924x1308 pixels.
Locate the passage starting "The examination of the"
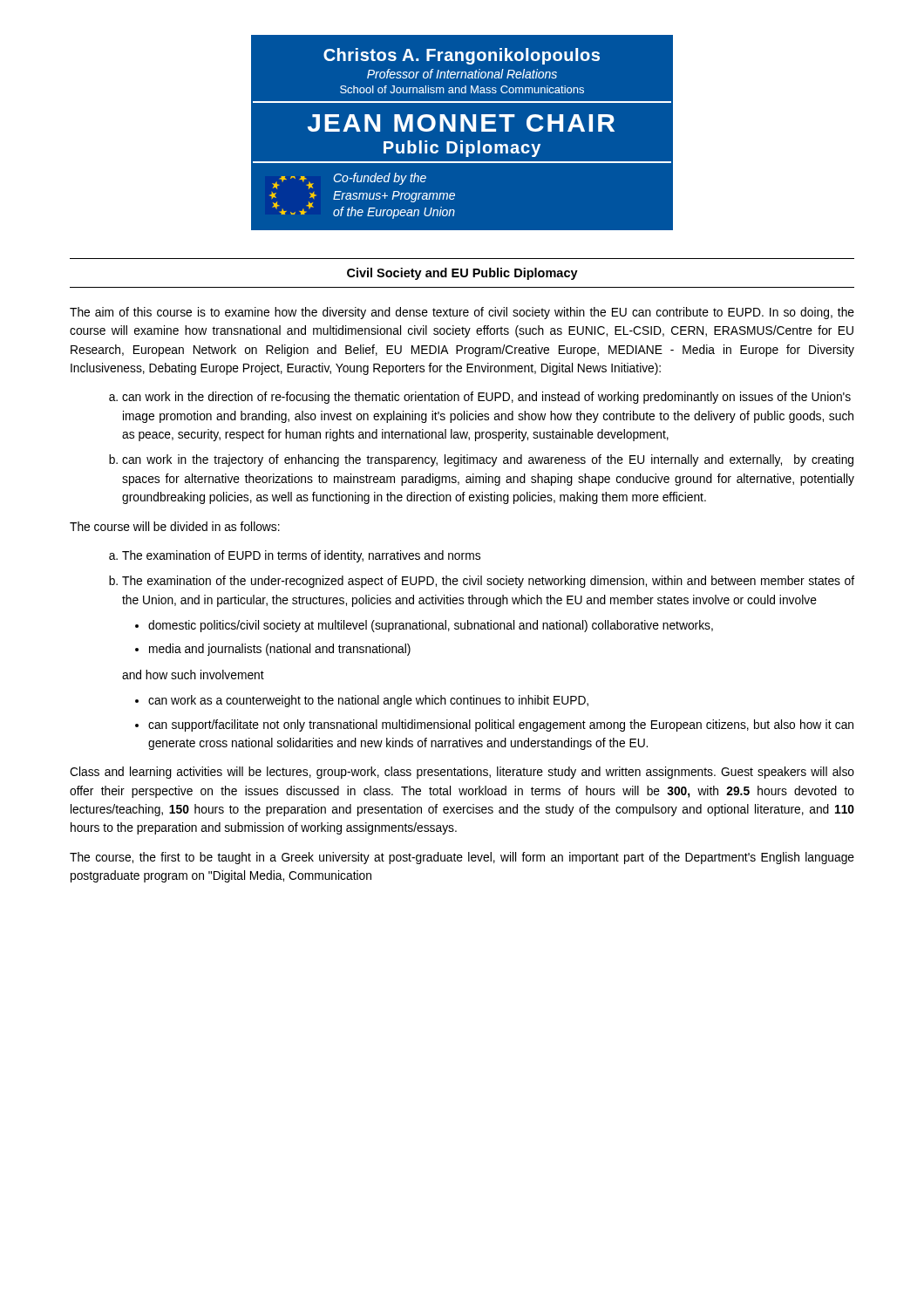[x=488, y=582]
